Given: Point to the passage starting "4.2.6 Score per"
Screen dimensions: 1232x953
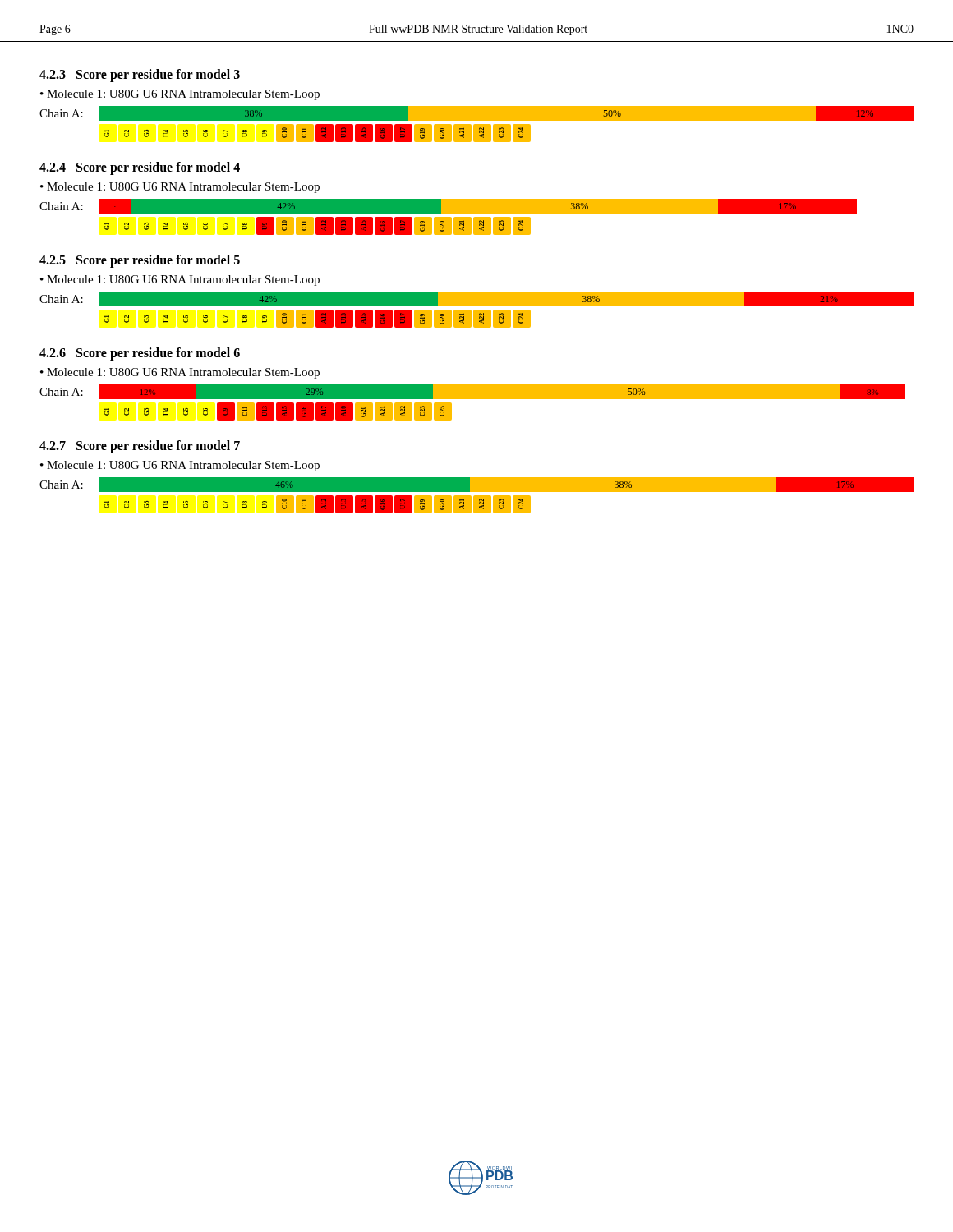Looking at the screenshot, I should pos(140,353).
